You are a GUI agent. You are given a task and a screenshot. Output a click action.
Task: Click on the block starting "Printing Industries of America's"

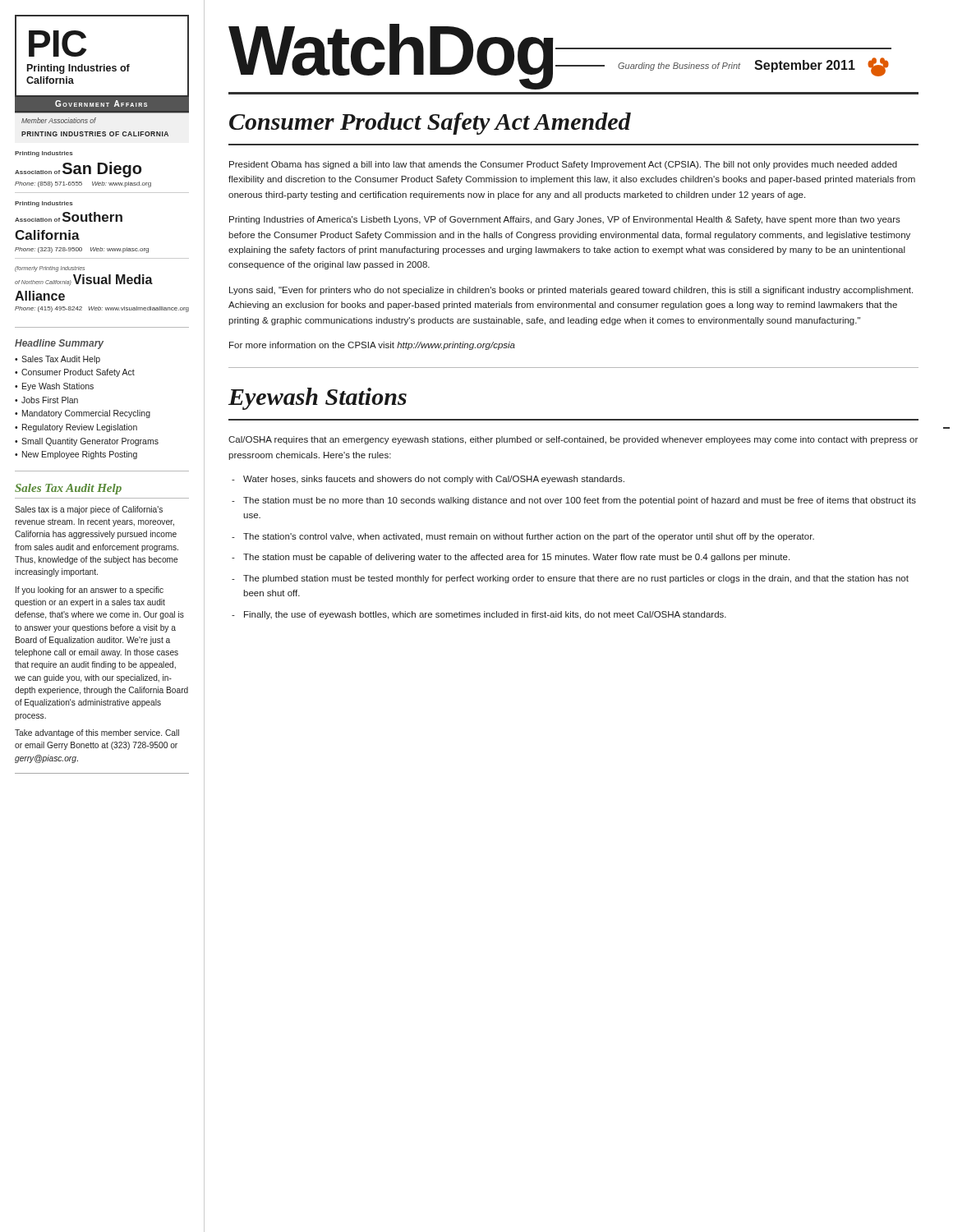(x=573, y=242)
